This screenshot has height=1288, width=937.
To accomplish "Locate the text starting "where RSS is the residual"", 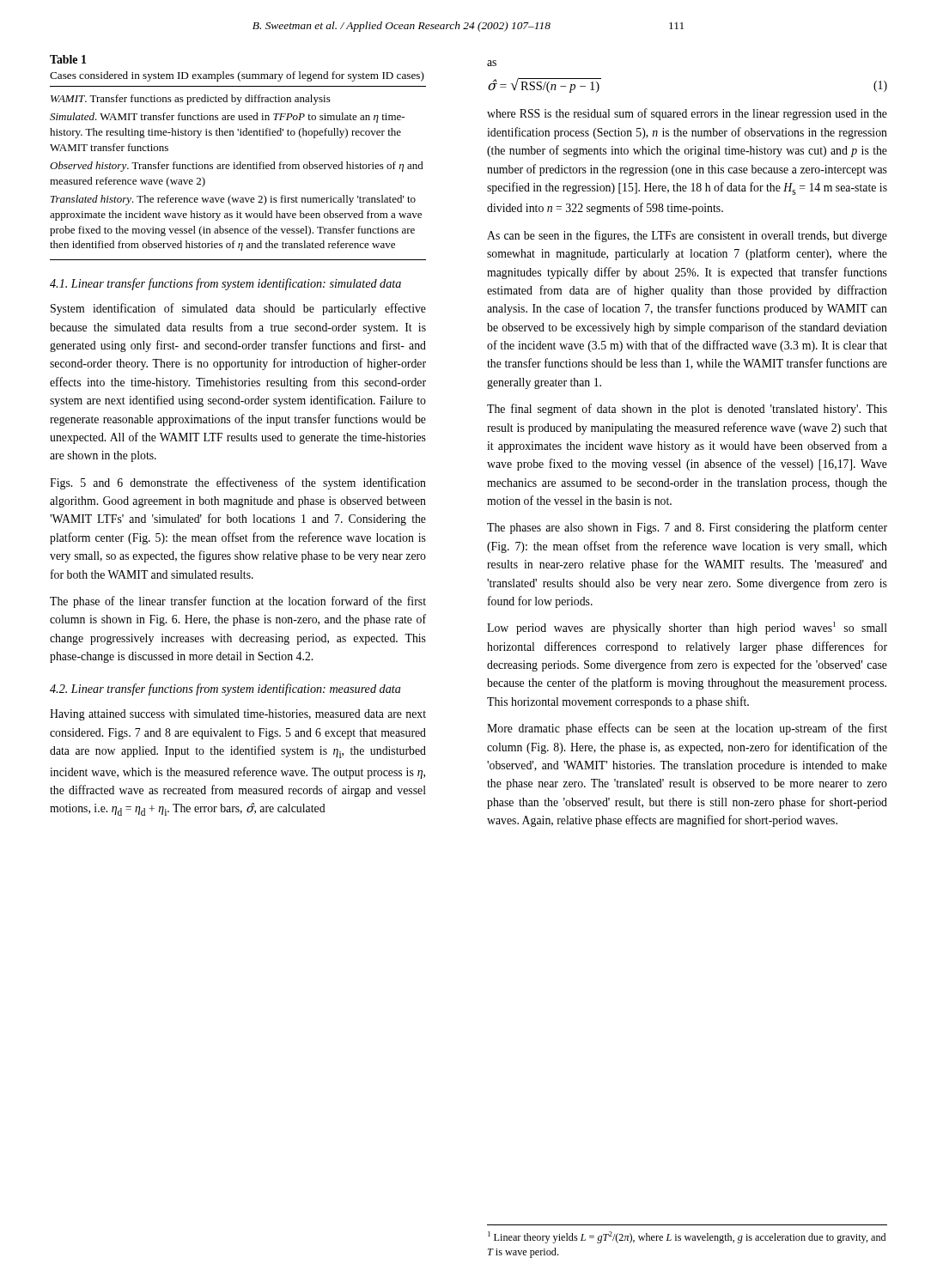I will pos(687,161).
